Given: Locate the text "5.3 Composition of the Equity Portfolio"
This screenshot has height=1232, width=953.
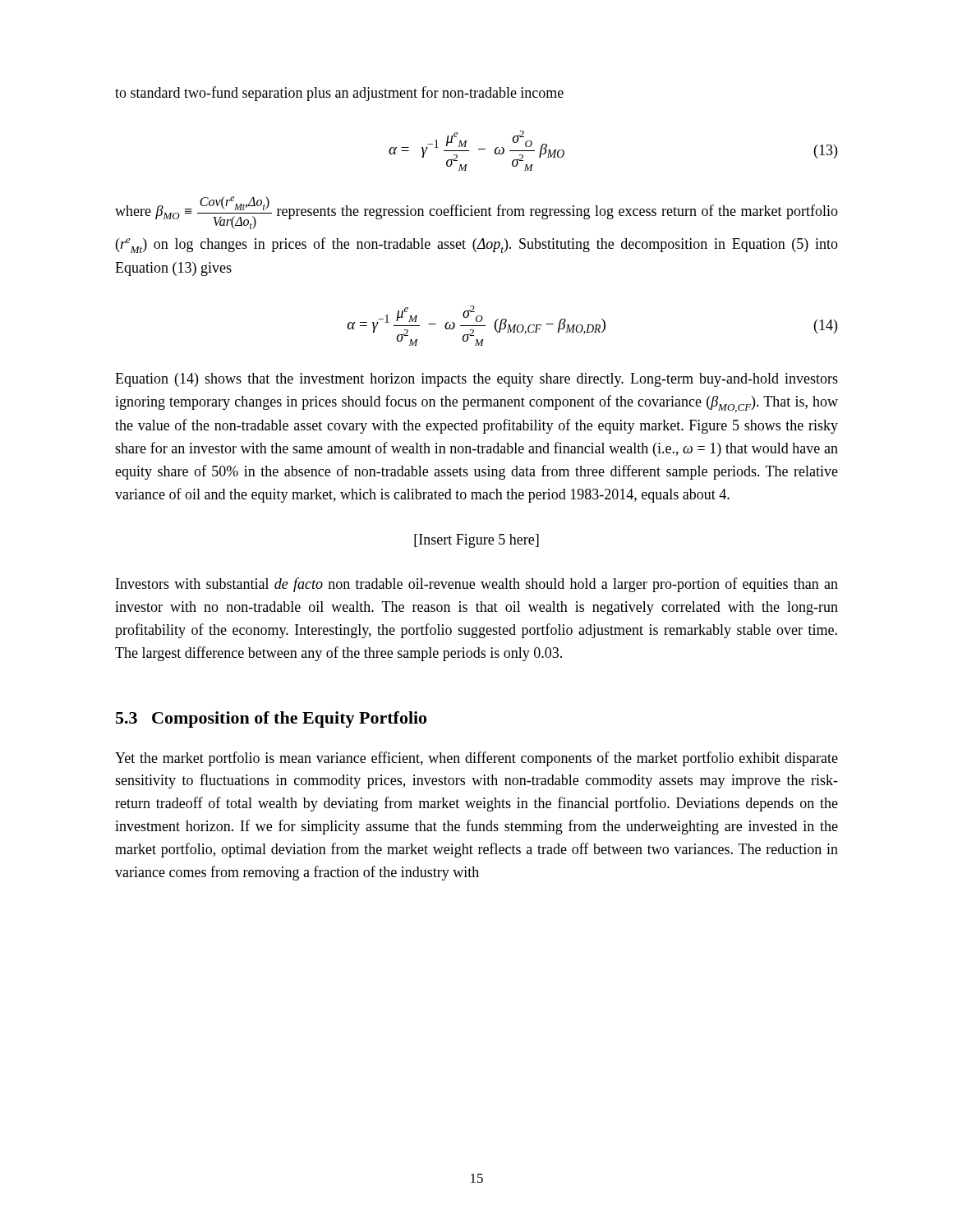Looking at the screenshot, I should 271,719.
